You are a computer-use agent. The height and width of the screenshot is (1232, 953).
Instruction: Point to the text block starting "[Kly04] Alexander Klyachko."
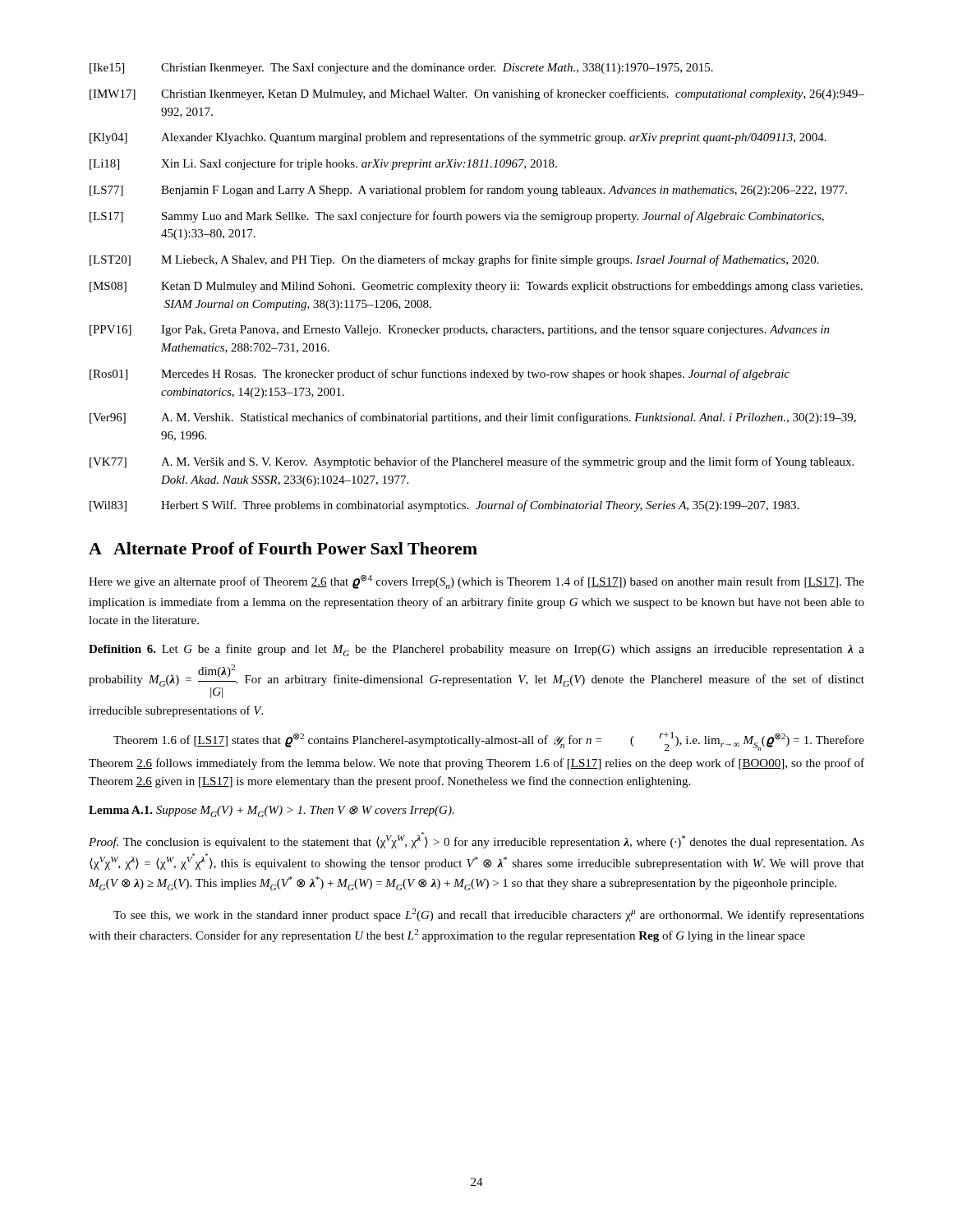click(476, 138)
